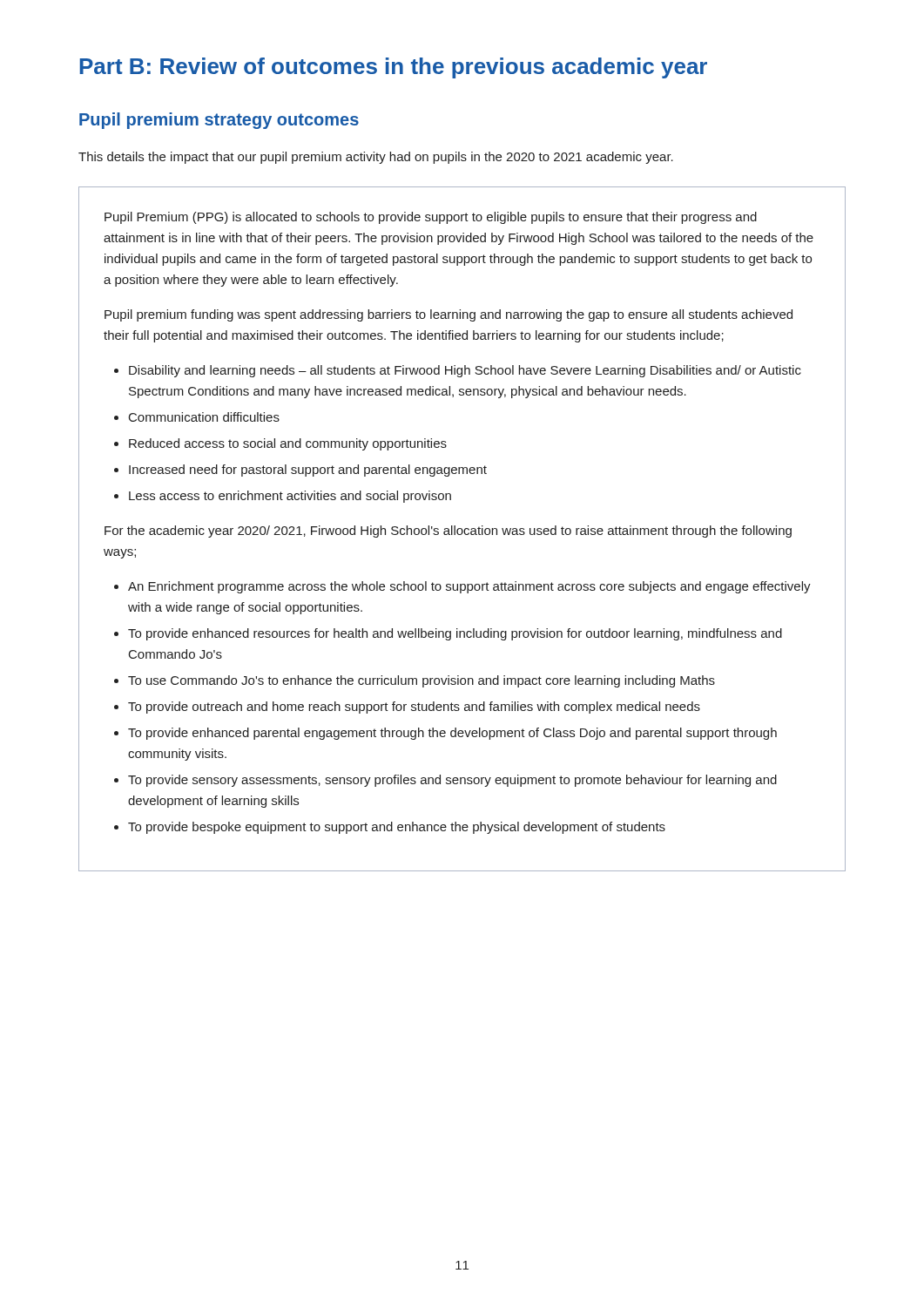This screenshot has height=1307, width=924.
Task: Locate the text block starting "Increased need for pastoral support and"
Action: [x=474, y=469]
